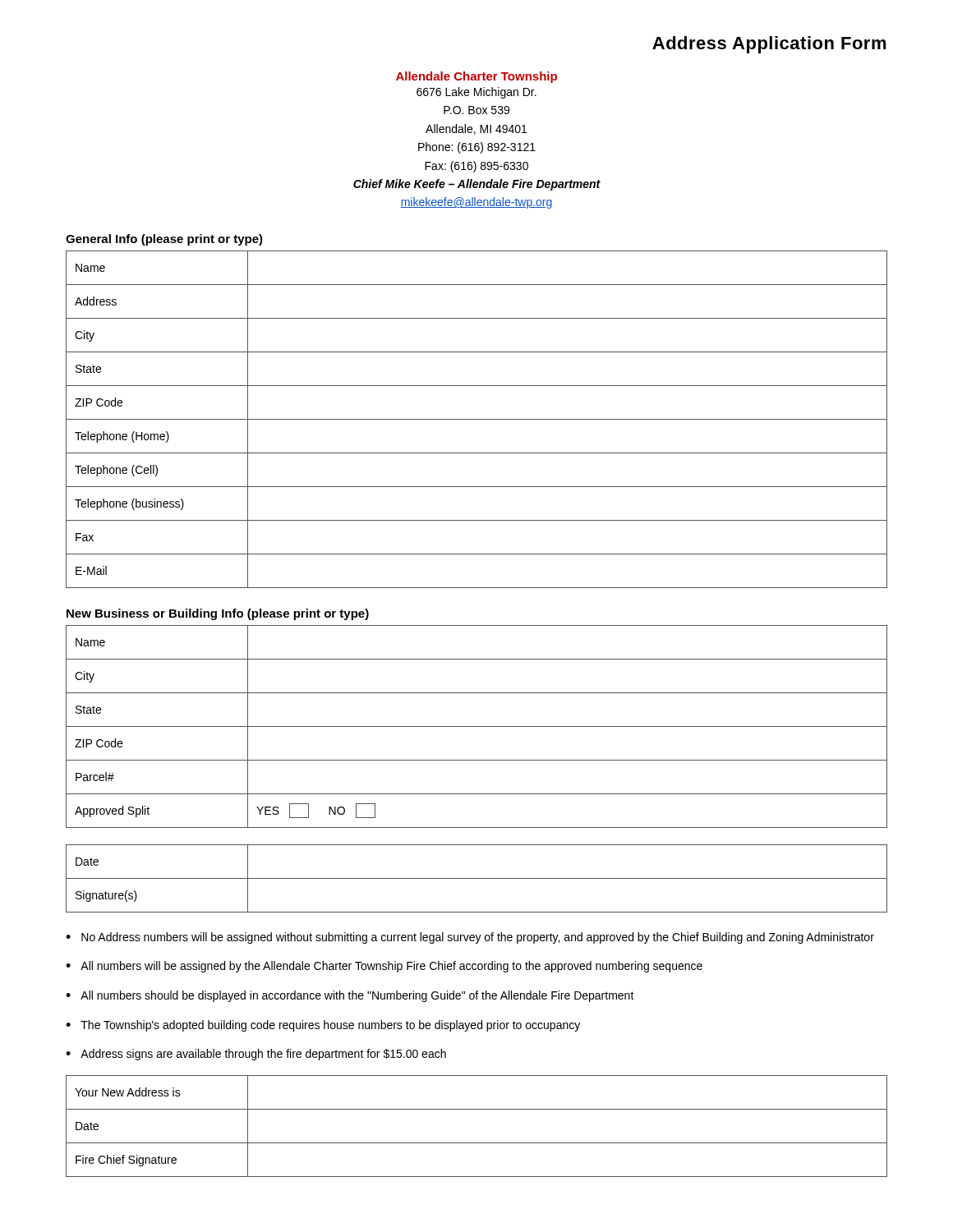Select the table that reads "Fire Chief Signature"
The image size is (953, 1232).
(476, 1126)
